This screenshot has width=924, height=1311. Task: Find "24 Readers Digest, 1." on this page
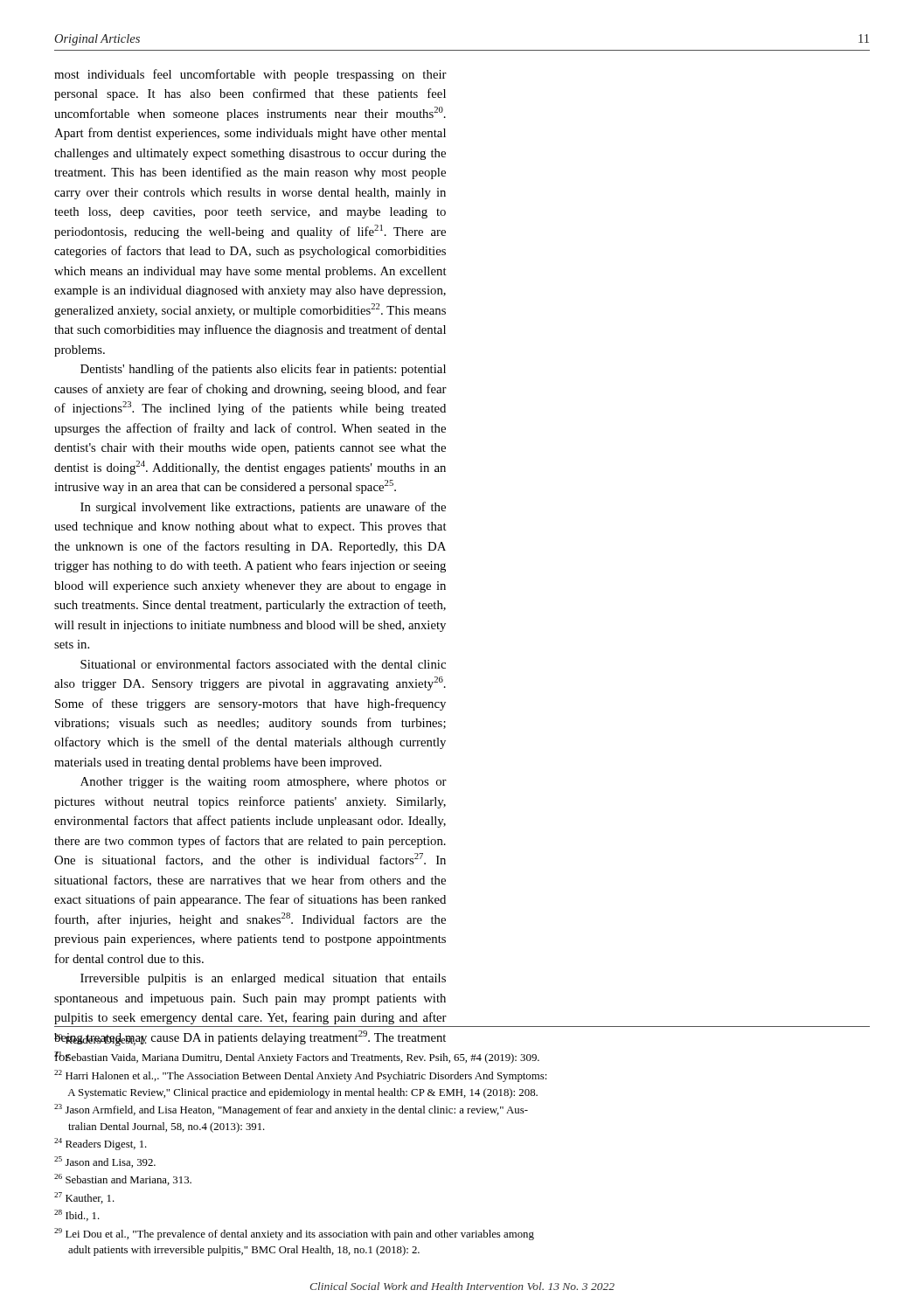[101, 1143]
